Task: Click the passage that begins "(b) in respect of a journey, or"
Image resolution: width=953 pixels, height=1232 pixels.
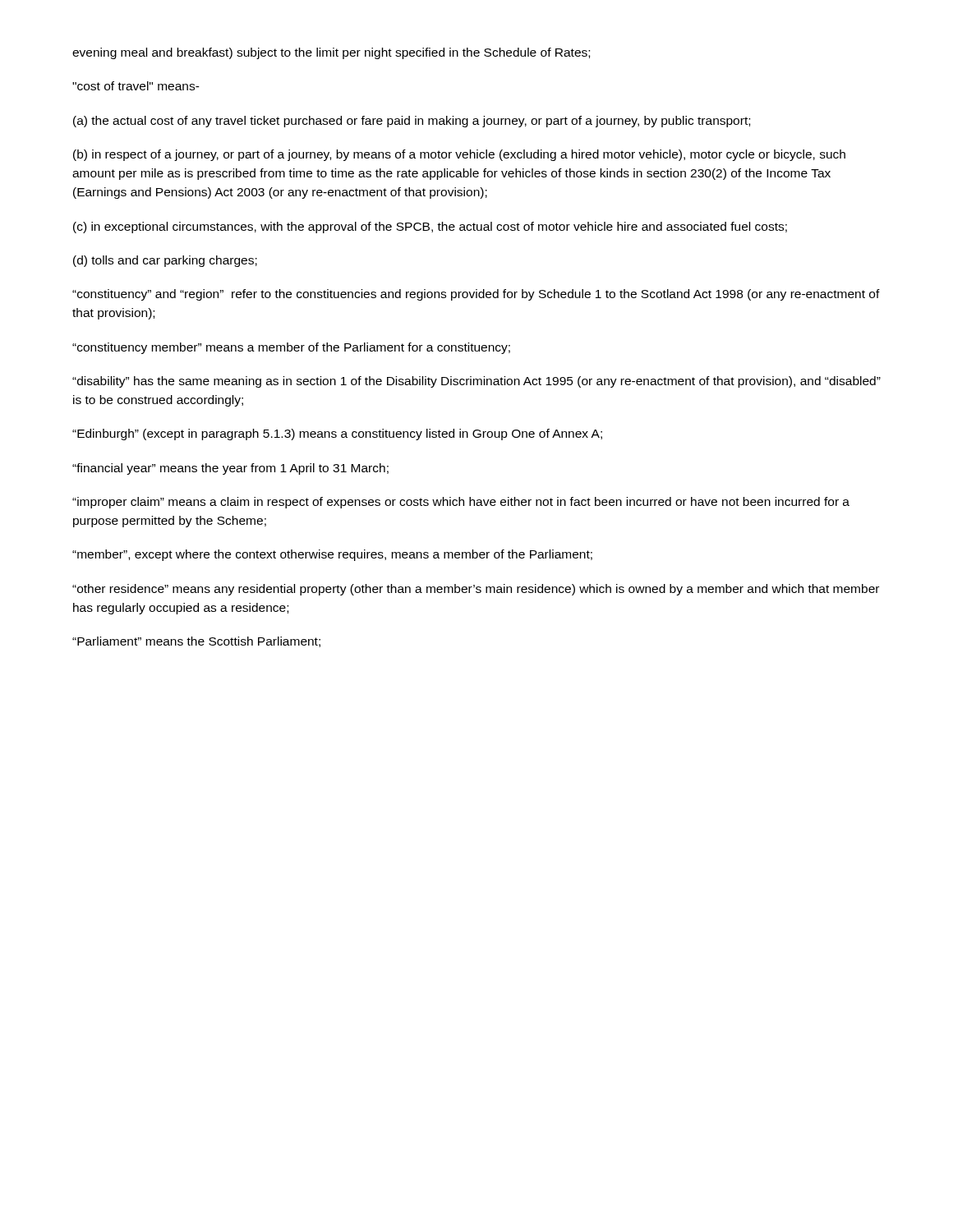Action: 459,173
